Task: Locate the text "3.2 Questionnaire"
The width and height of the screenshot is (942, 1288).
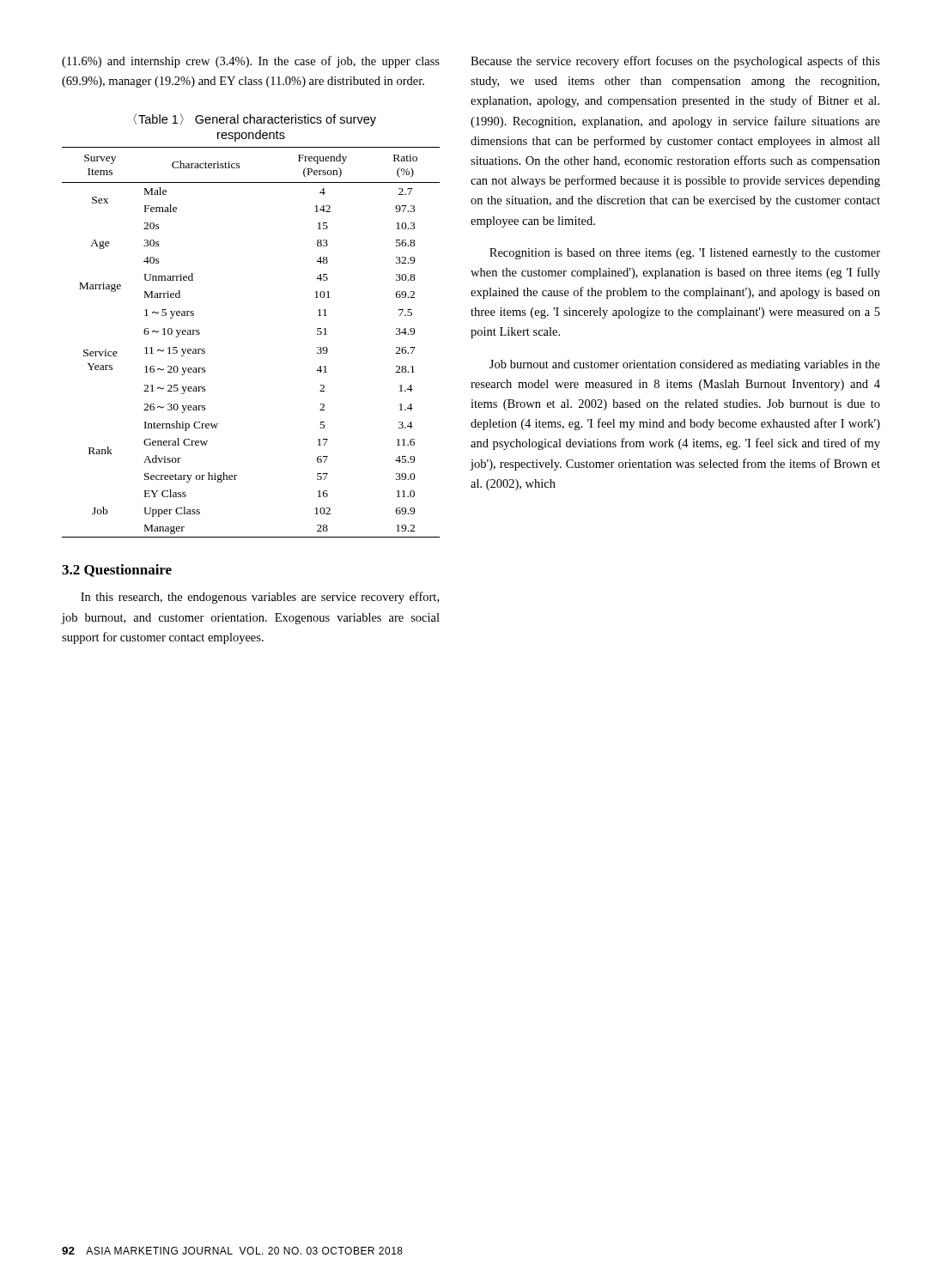Action: 117,570
